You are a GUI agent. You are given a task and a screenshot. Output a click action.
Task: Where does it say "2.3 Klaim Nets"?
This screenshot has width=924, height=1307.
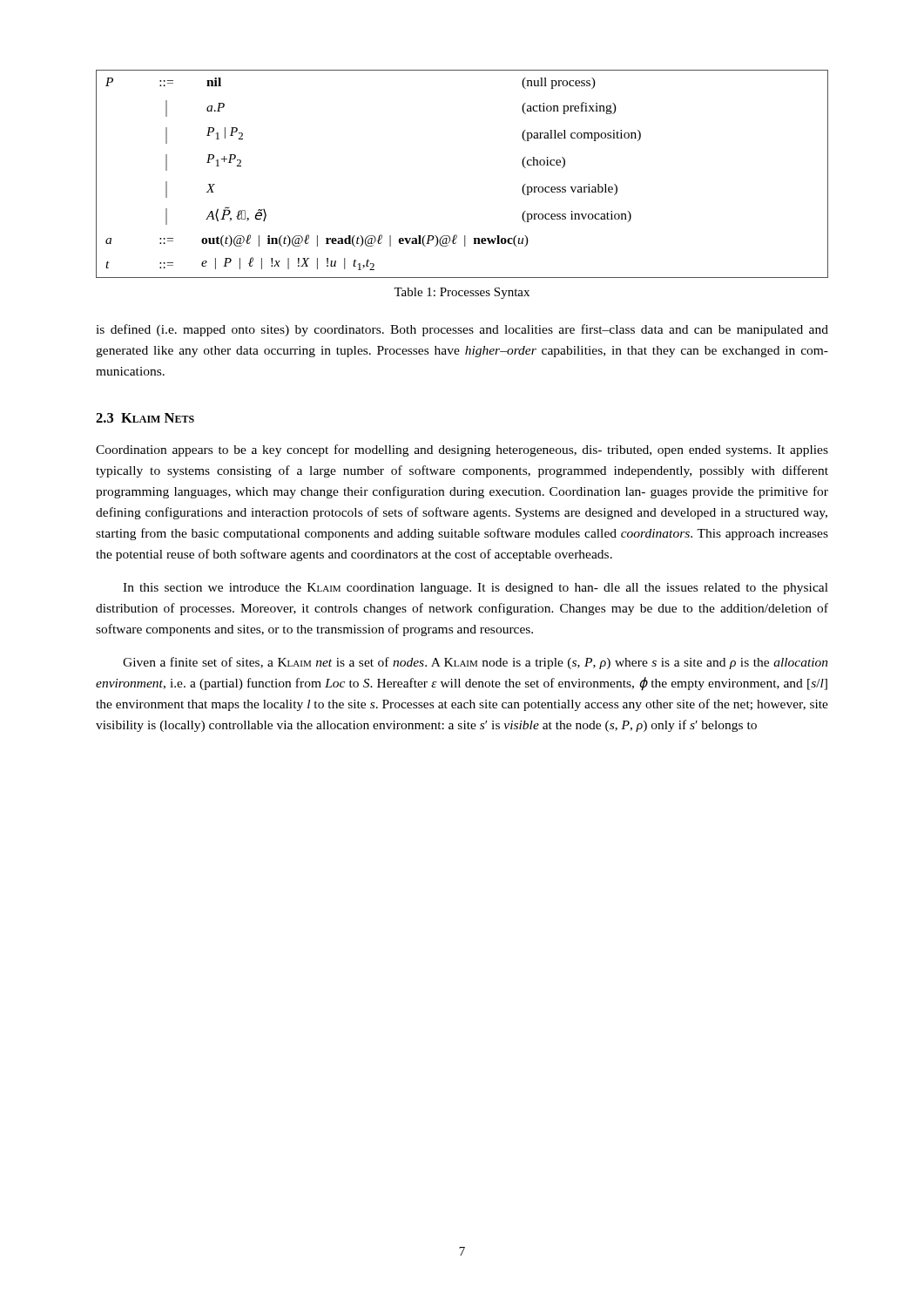click(145, 418)
